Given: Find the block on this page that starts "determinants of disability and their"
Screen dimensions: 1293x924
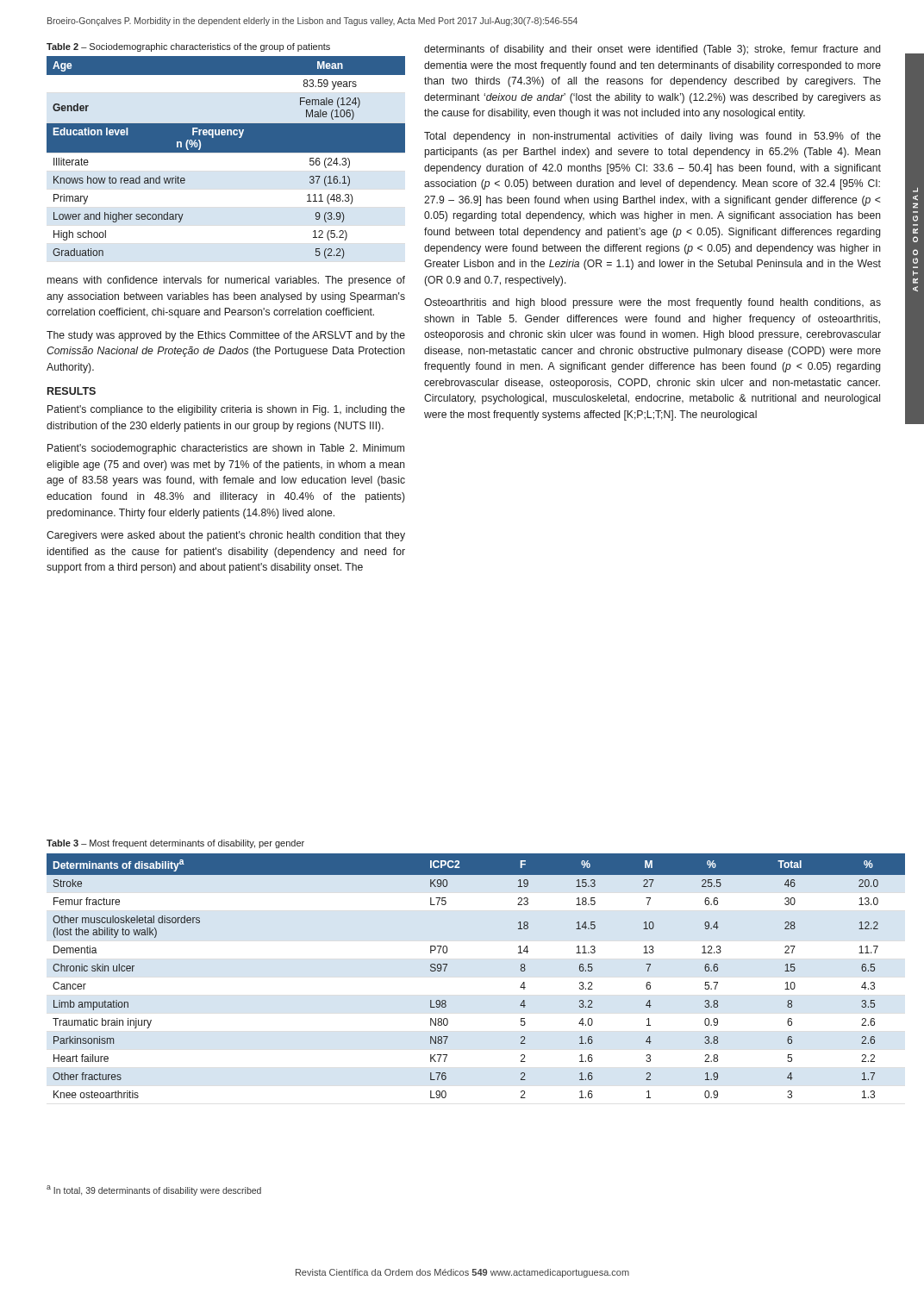Looking at the screenshot, I should pyautogui.click(x=653, y=81).
